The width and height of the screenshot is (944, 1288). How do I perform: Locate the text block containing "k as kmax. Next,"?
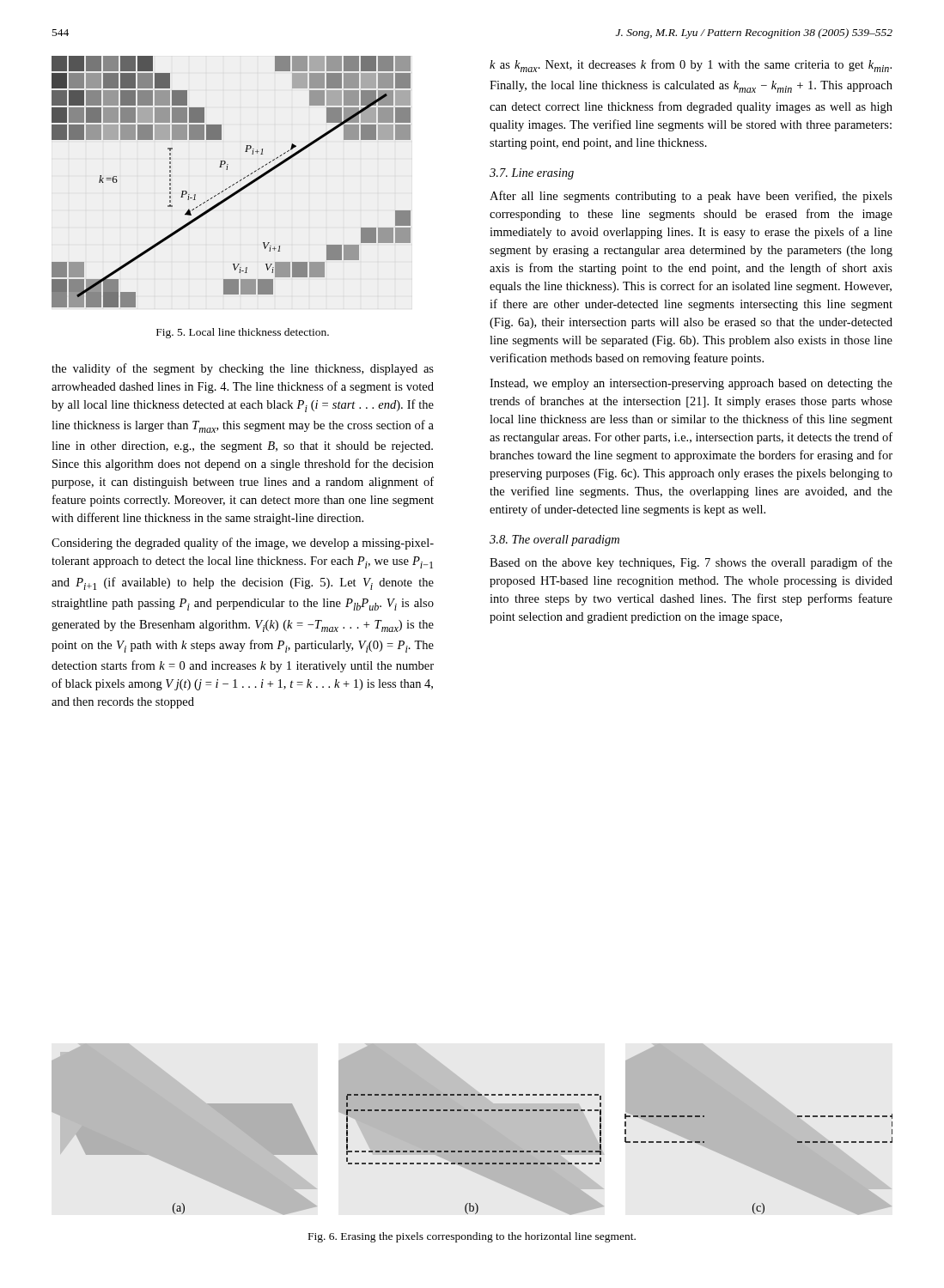tap(691, 104)
